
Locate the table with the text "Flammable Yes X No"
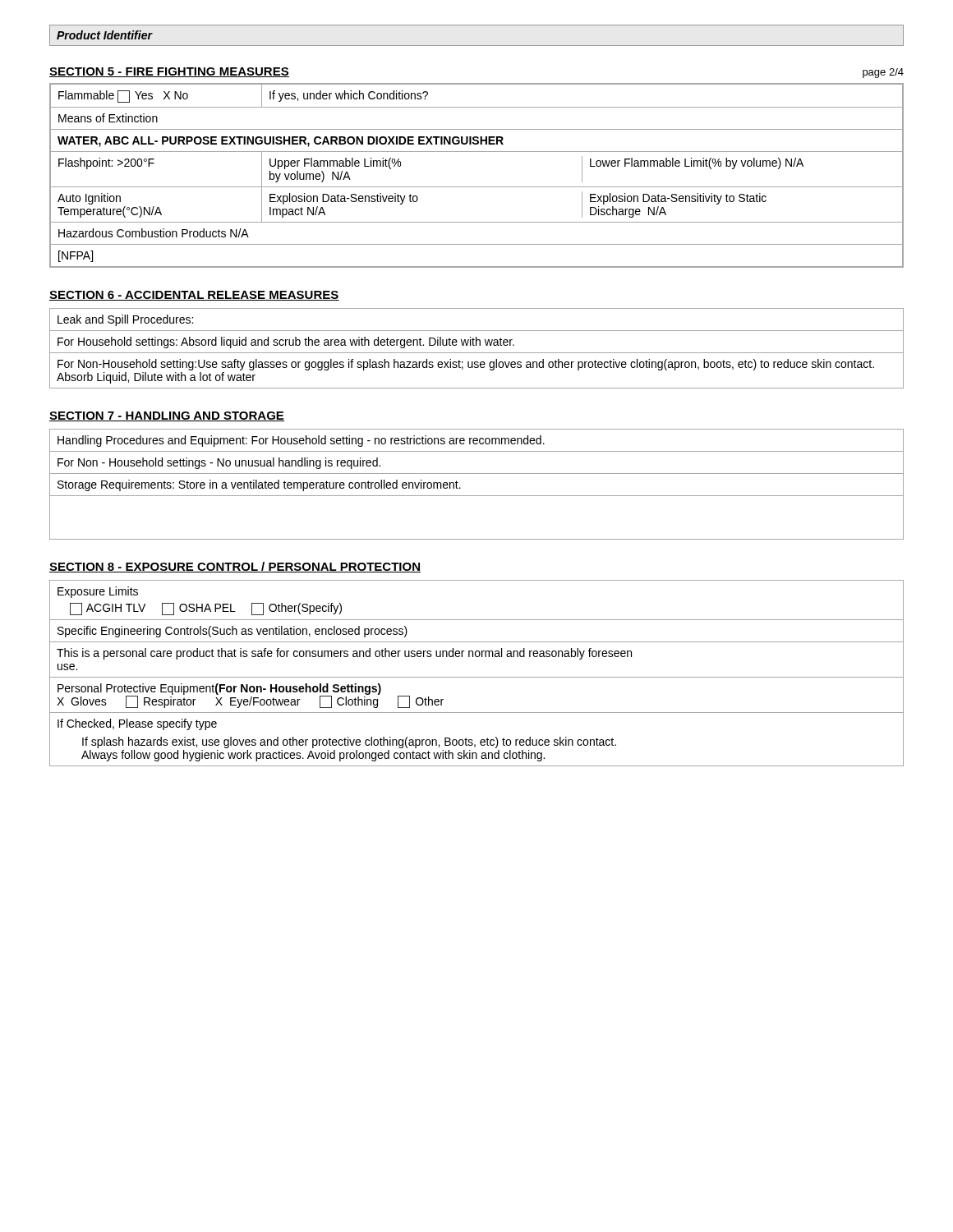coord(476,175)
